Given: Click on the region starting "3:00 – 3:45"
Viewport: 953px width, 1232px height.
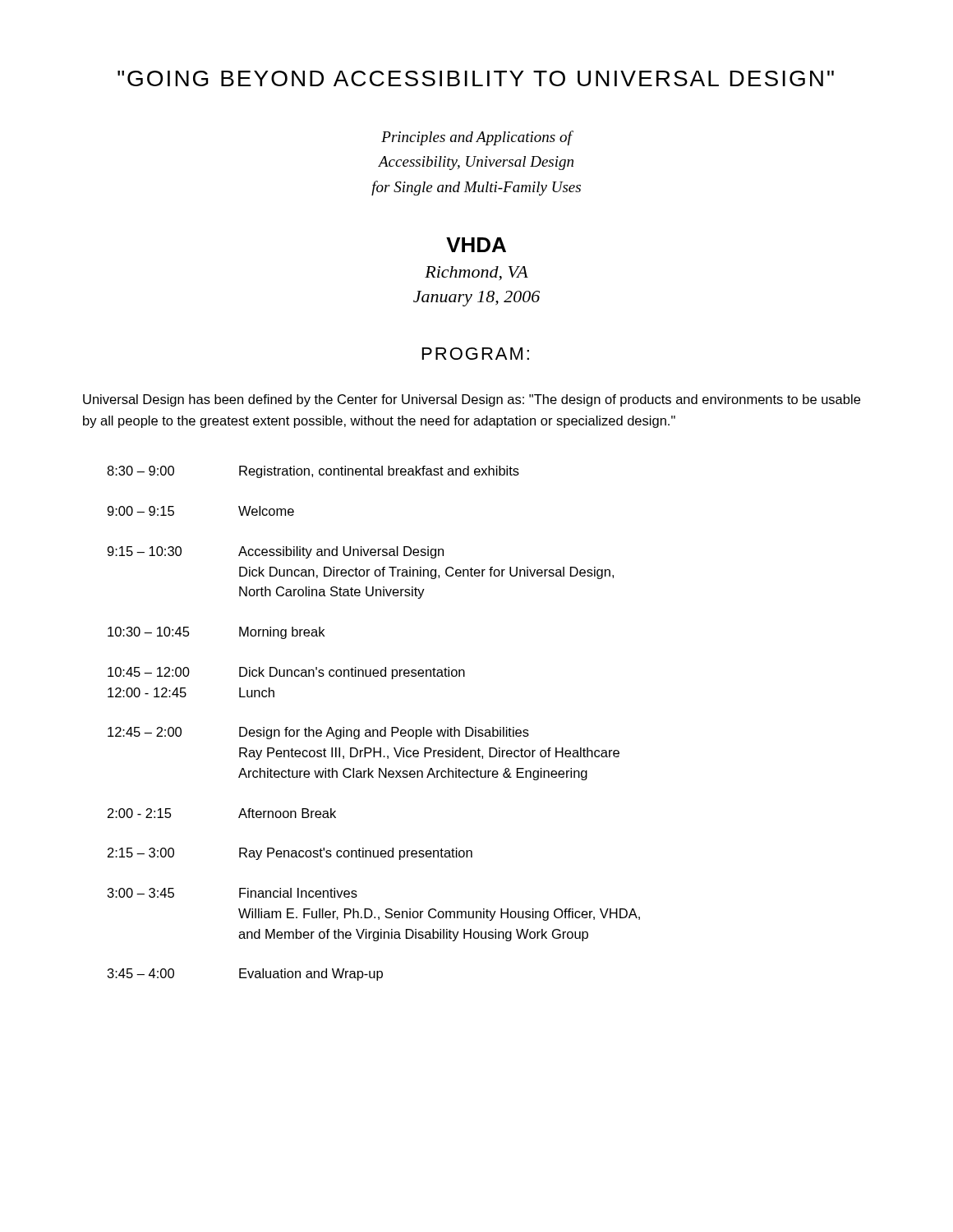Looking at the screenshot, I should coord(489,913).
